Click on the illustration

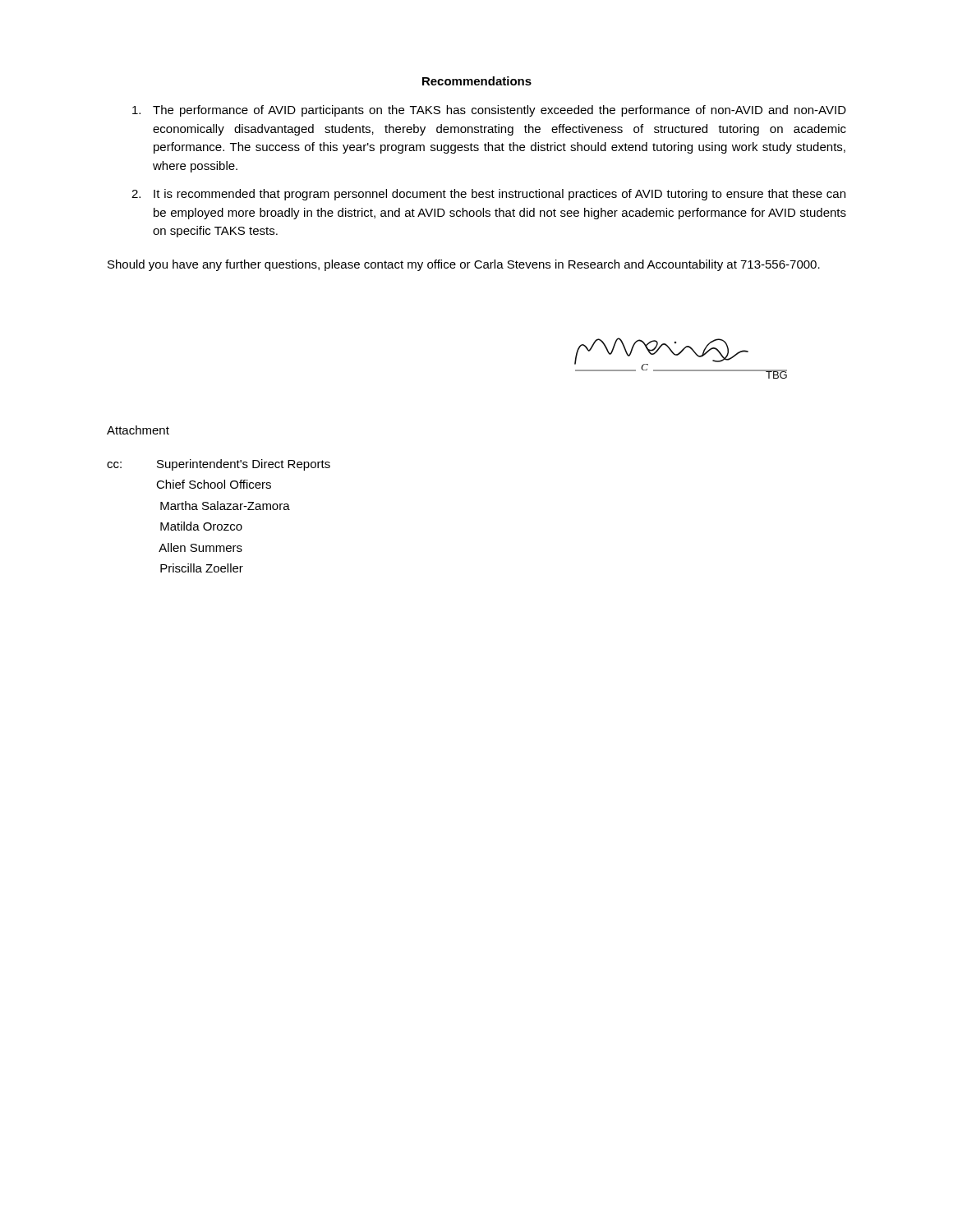click(476, 352)
